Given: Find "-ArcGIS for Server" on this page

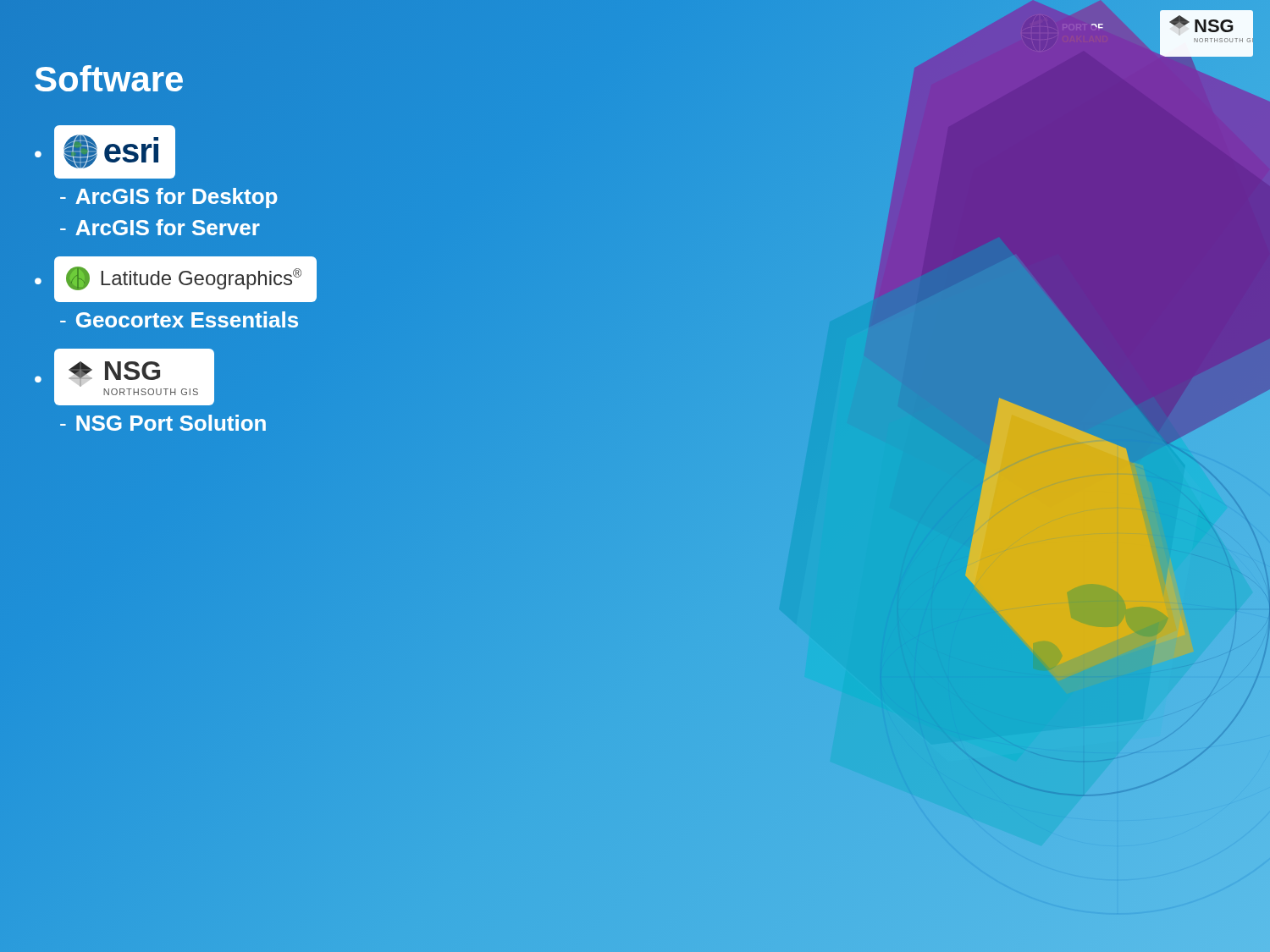Looking at the screenshot, I should (160, 228).
